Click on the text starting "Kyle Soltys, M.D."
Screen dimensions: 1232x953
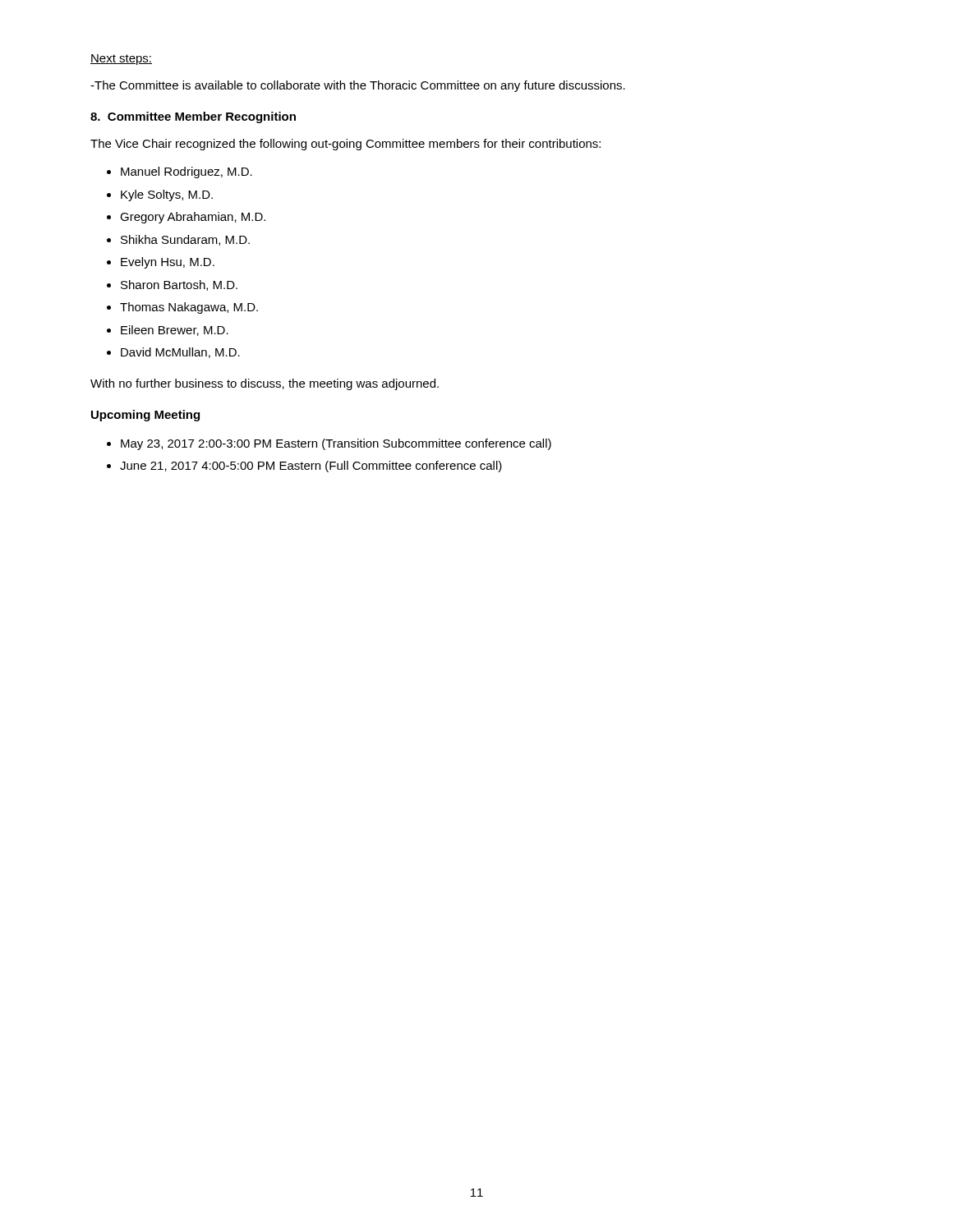[x=160, y=195]
